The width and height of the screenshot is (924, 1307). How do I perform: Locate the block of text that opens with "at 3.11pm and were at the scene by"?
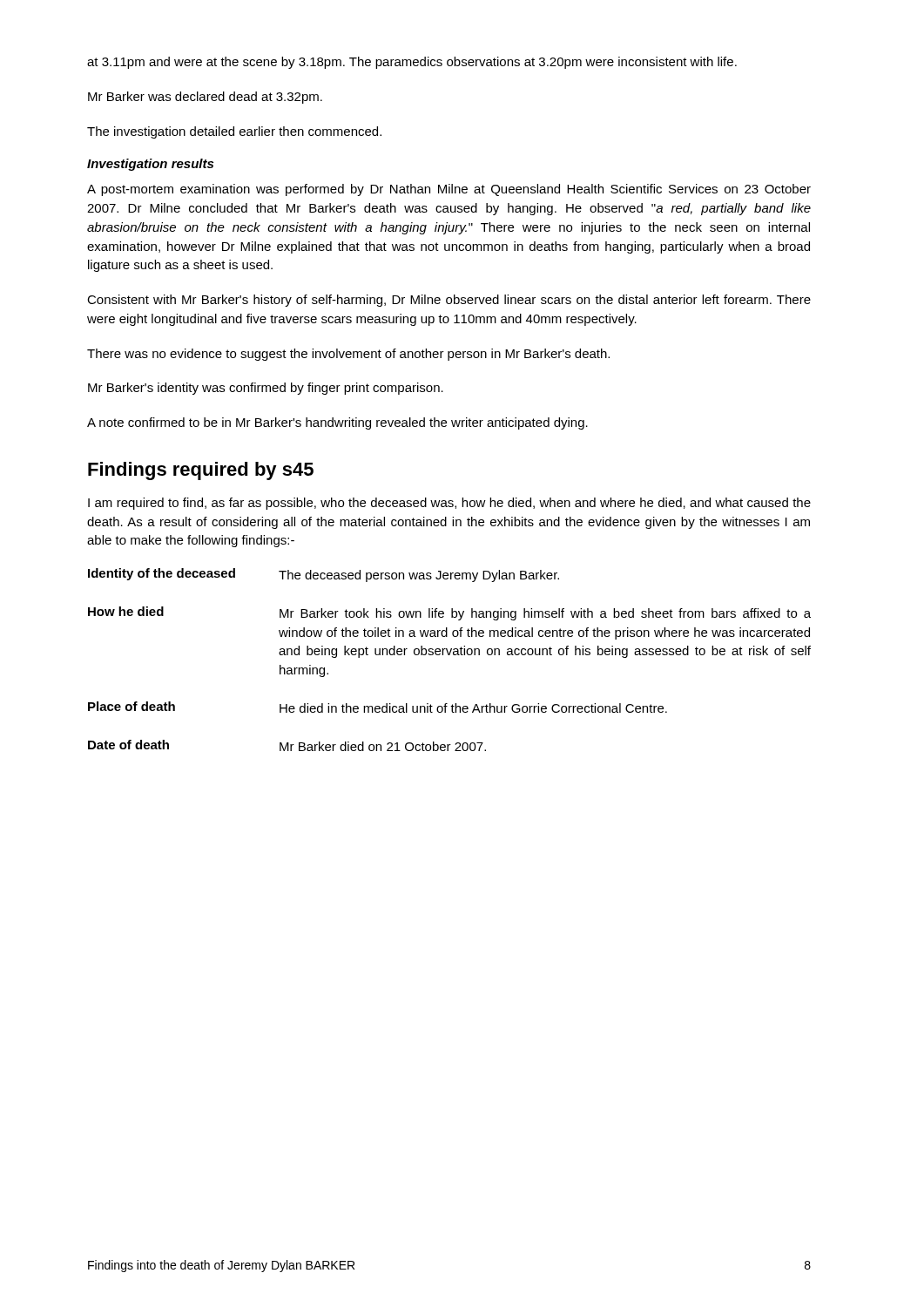tap(412, 61)
